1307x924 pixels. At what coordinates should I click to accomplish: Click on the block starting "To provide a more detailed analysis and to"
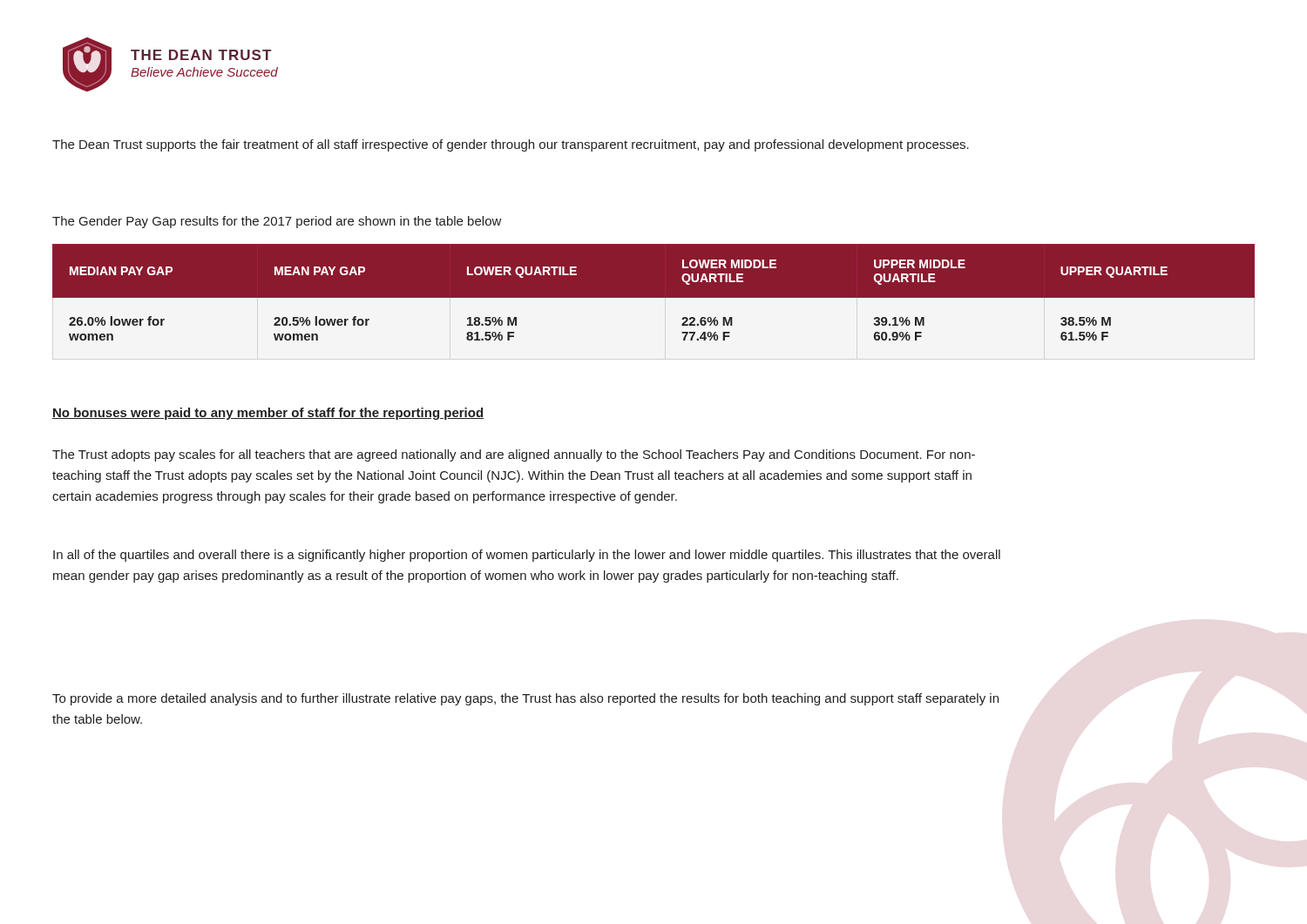526,708
